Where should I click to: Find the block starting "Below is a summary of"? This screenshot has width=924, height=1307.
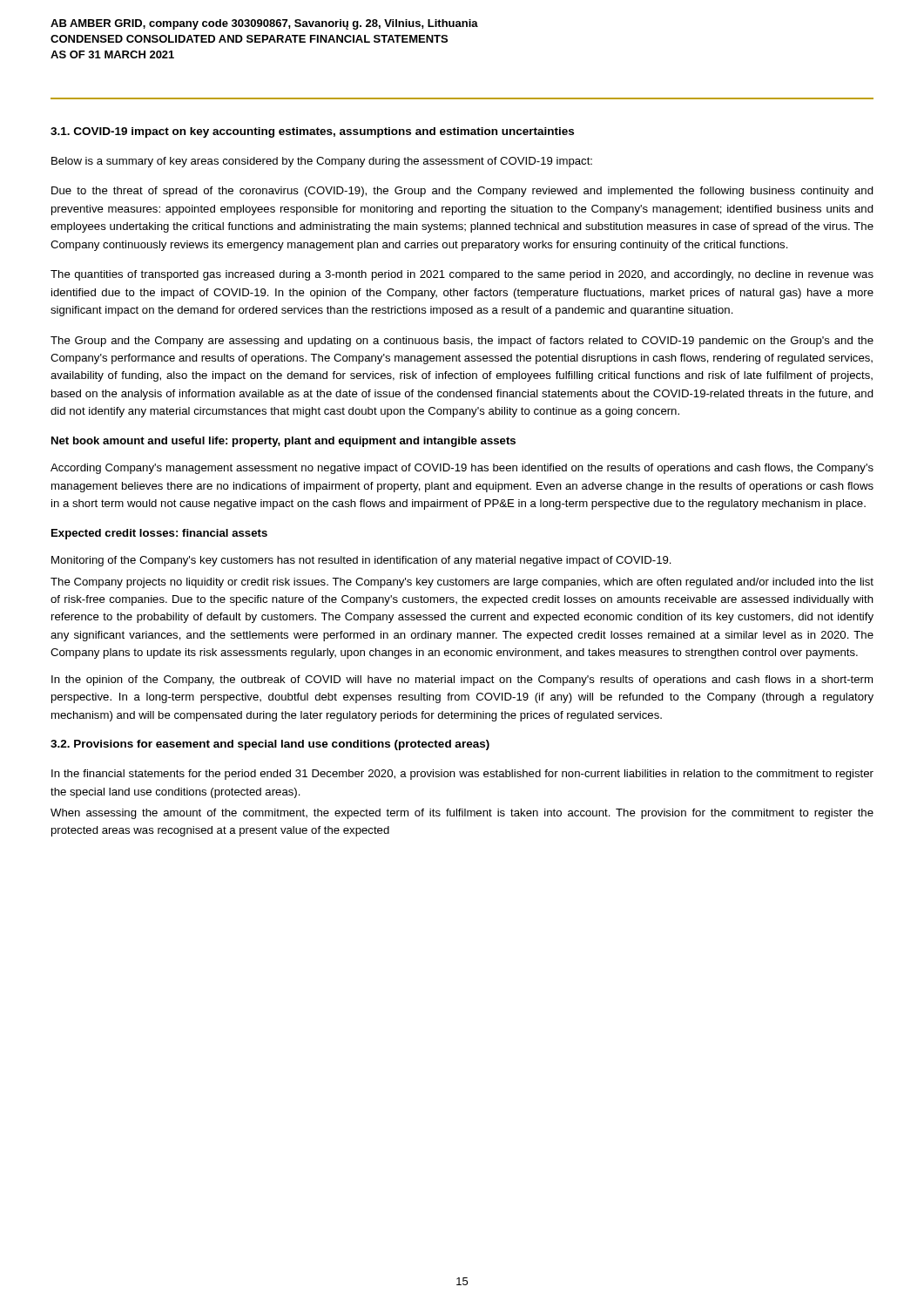(322, 161)
